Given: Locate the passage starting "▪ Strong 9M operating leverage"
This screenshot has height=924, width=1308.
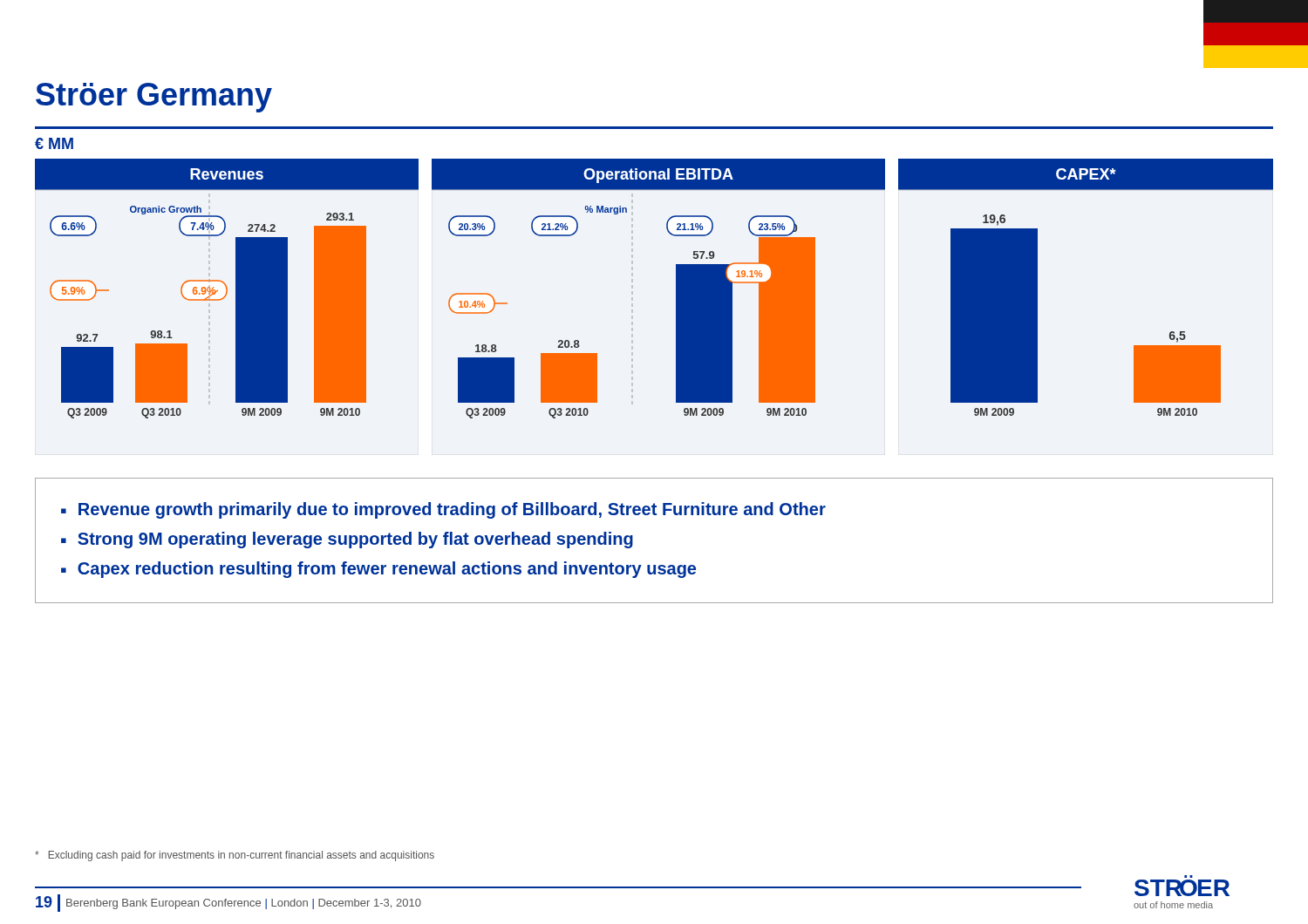Looking at the screenshot, I should tap(347, 540).
